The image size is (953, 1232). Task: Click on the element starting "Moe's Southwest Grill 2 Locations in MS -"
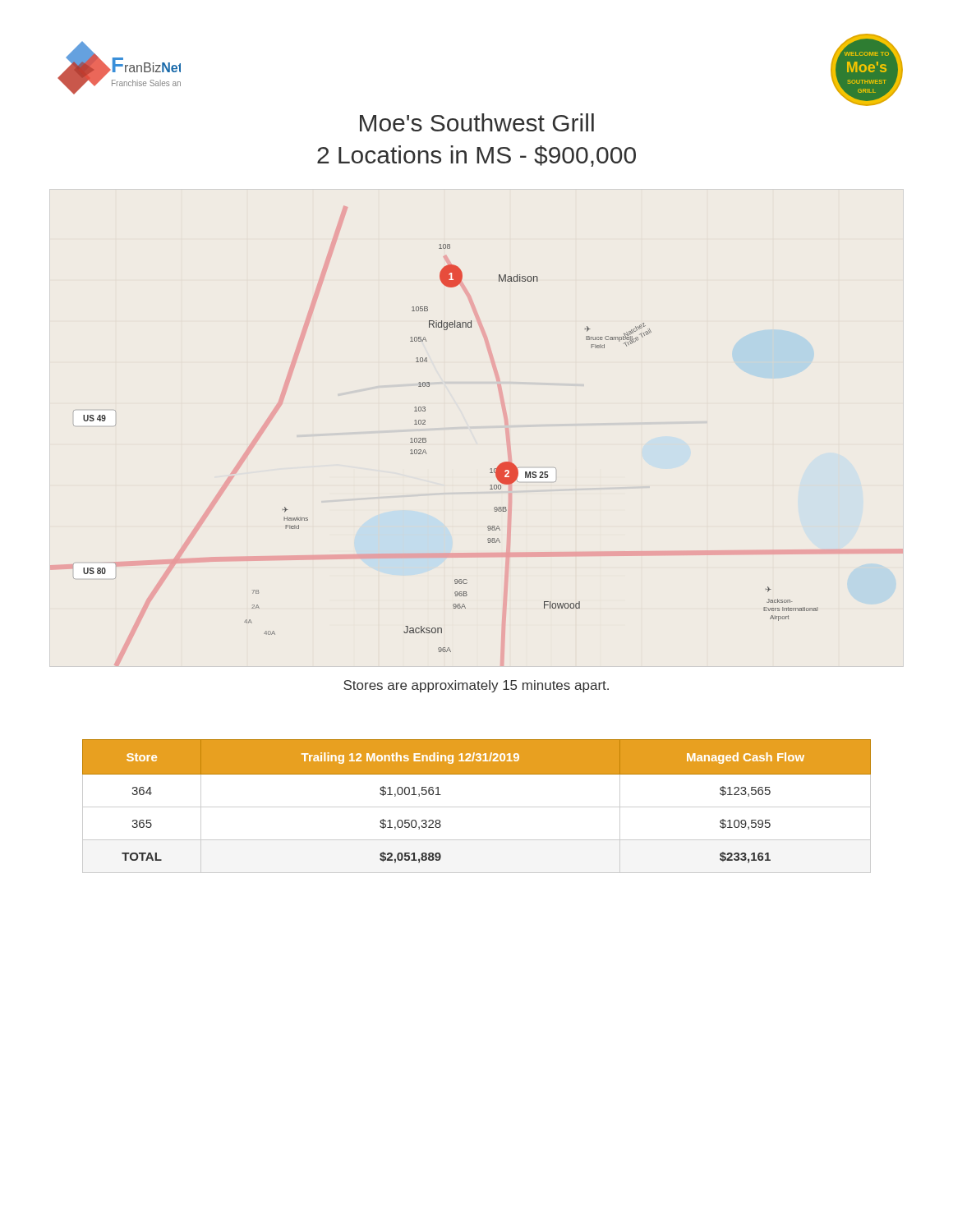(x=476, y=139)
